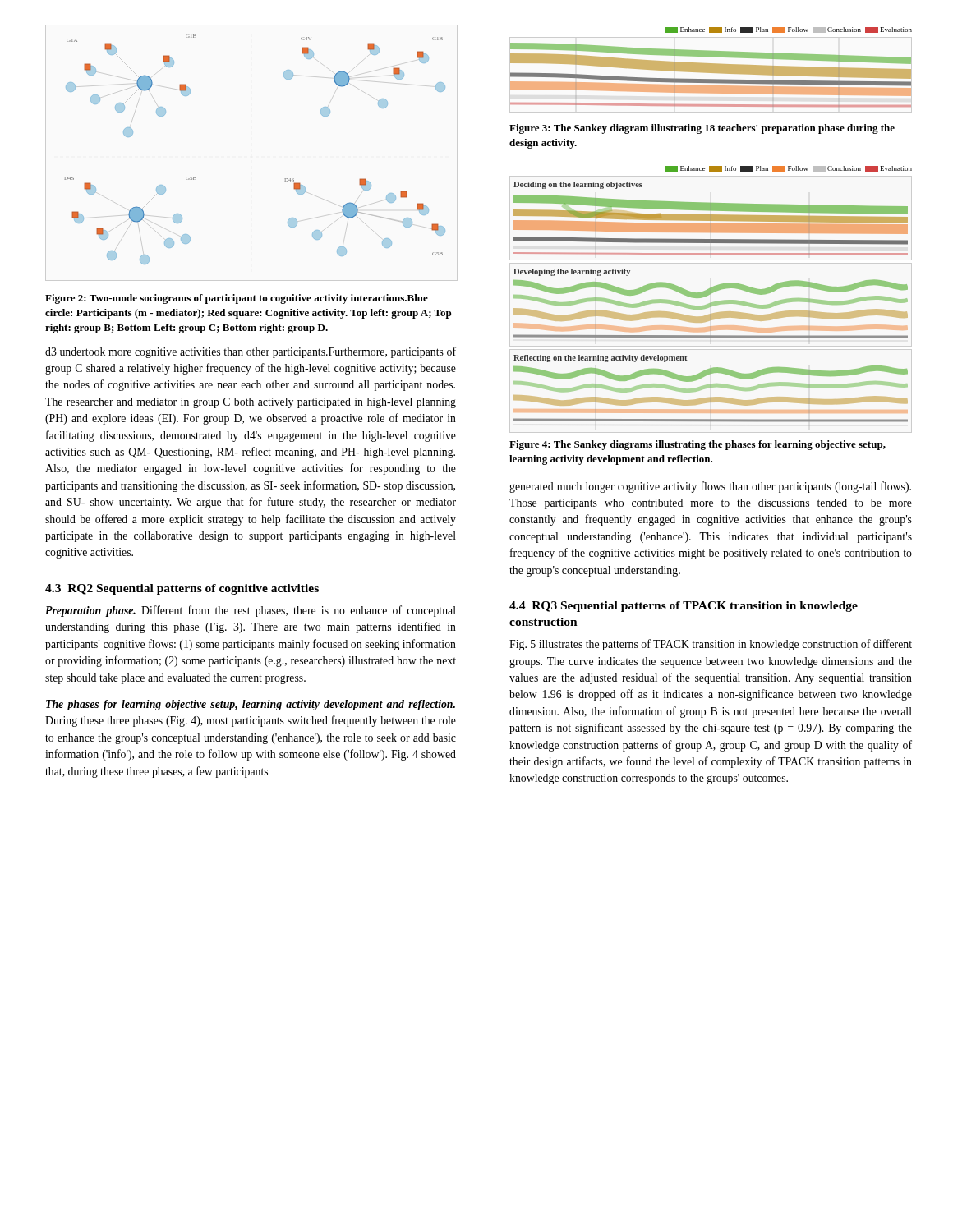This screenshot has width=953, height=1232.
Task: Click the caption that begins "Figure 4: The Sankey"
Action: (x=697, y=452)
